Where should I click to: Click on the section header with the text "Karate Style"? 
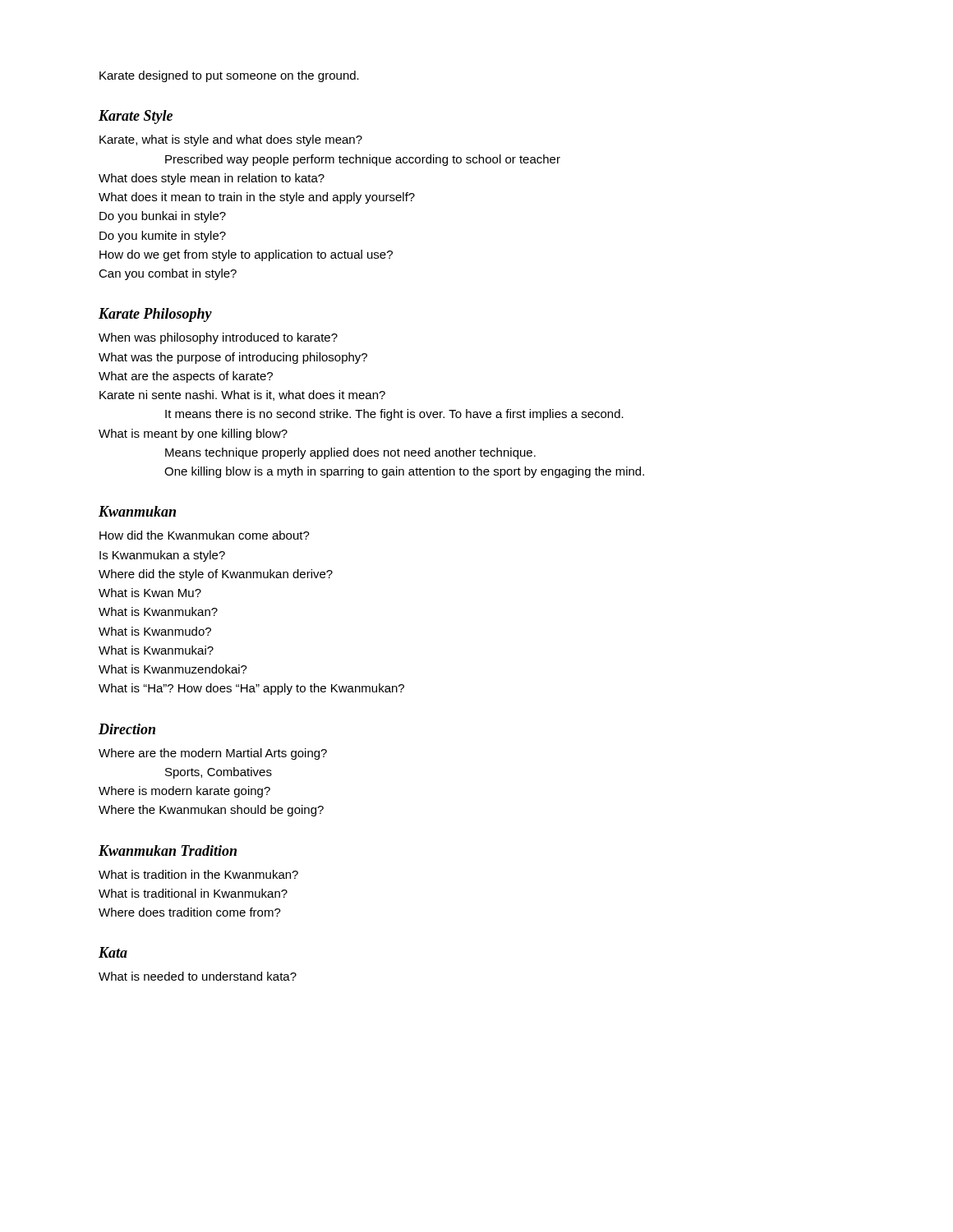(136, 116)
